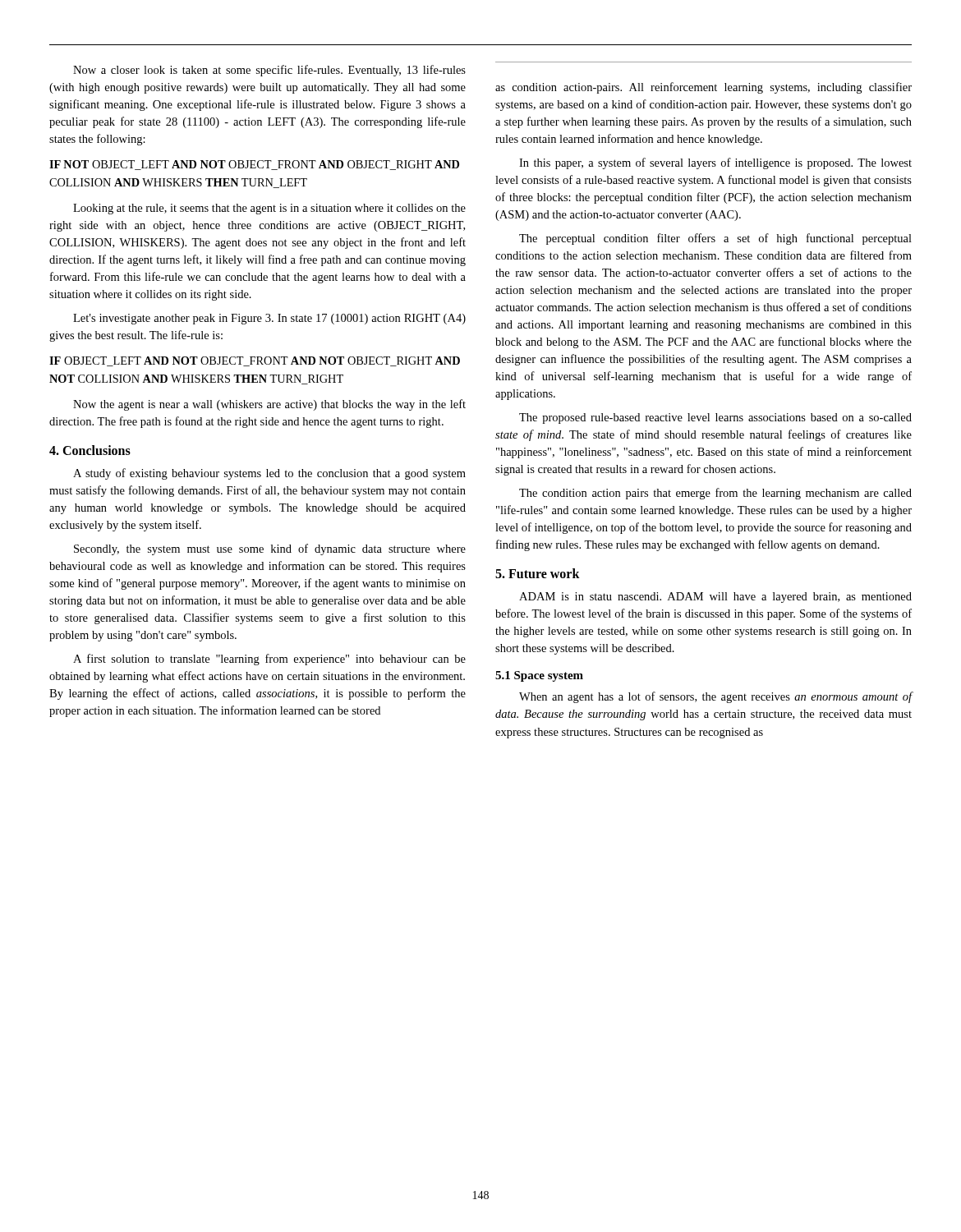The image size is (961, 1232).
Task: Click on the text block containing "as condition action-pairs. All reinforcement learning systems, including"
Action: [704, 113]
